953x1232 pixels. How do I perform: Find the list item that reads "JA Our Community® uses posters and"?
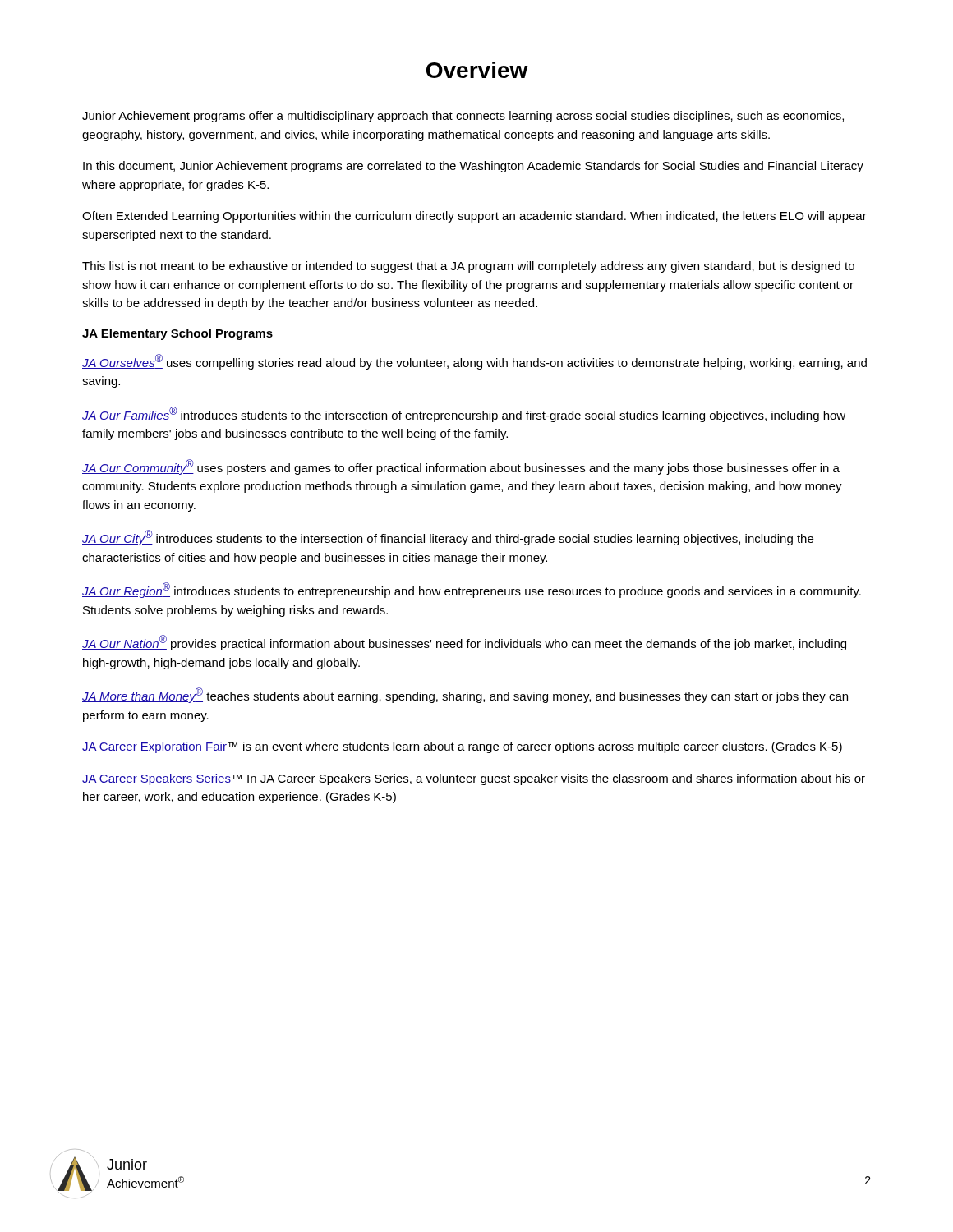click(476, 485)
